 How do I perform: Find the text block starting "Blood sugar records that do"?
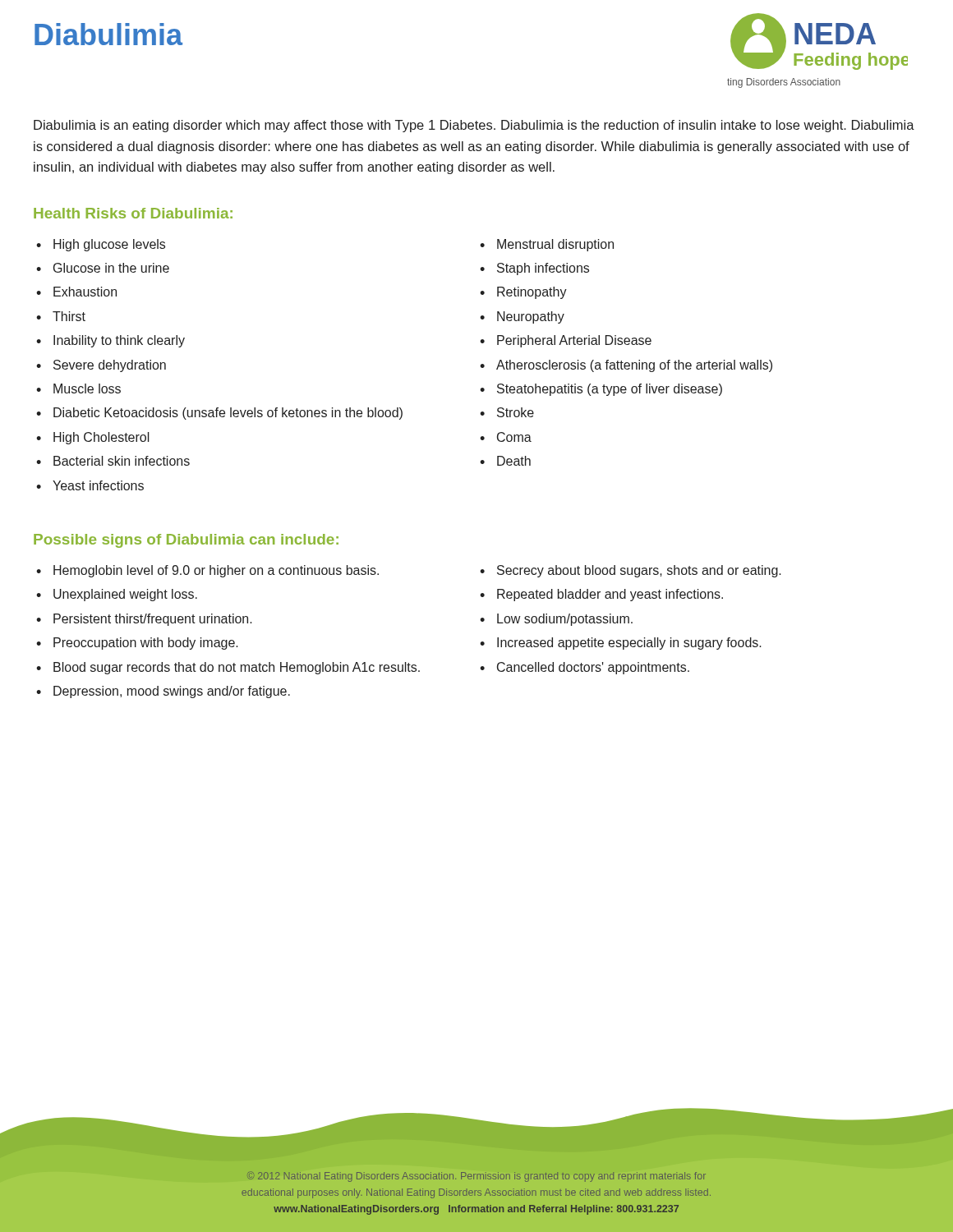(237, 667)
